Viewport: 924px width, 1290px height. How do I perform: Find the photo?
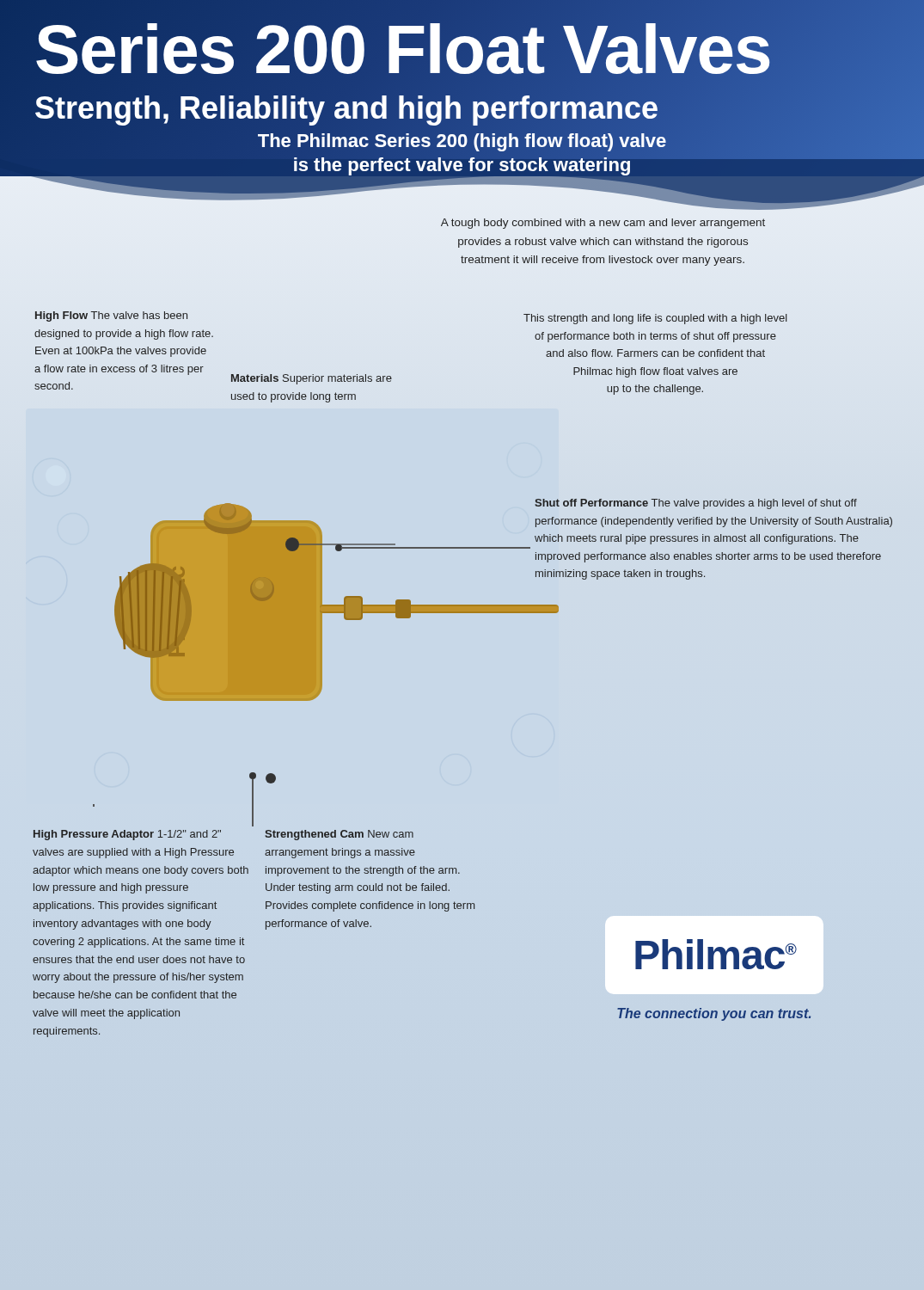pos(292,606)
